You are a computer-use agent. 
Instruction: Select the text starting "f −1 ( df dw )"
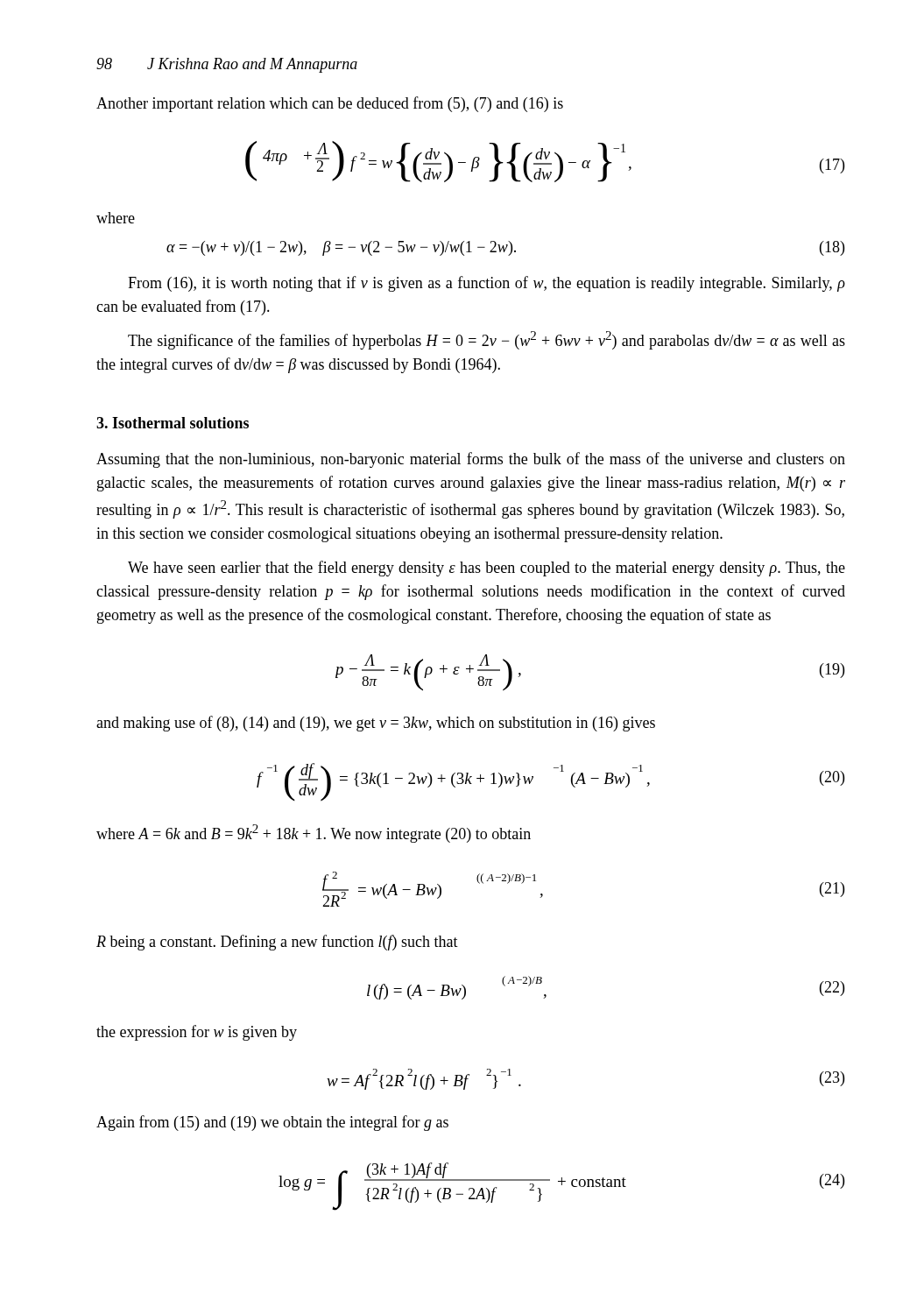[551, 777]
